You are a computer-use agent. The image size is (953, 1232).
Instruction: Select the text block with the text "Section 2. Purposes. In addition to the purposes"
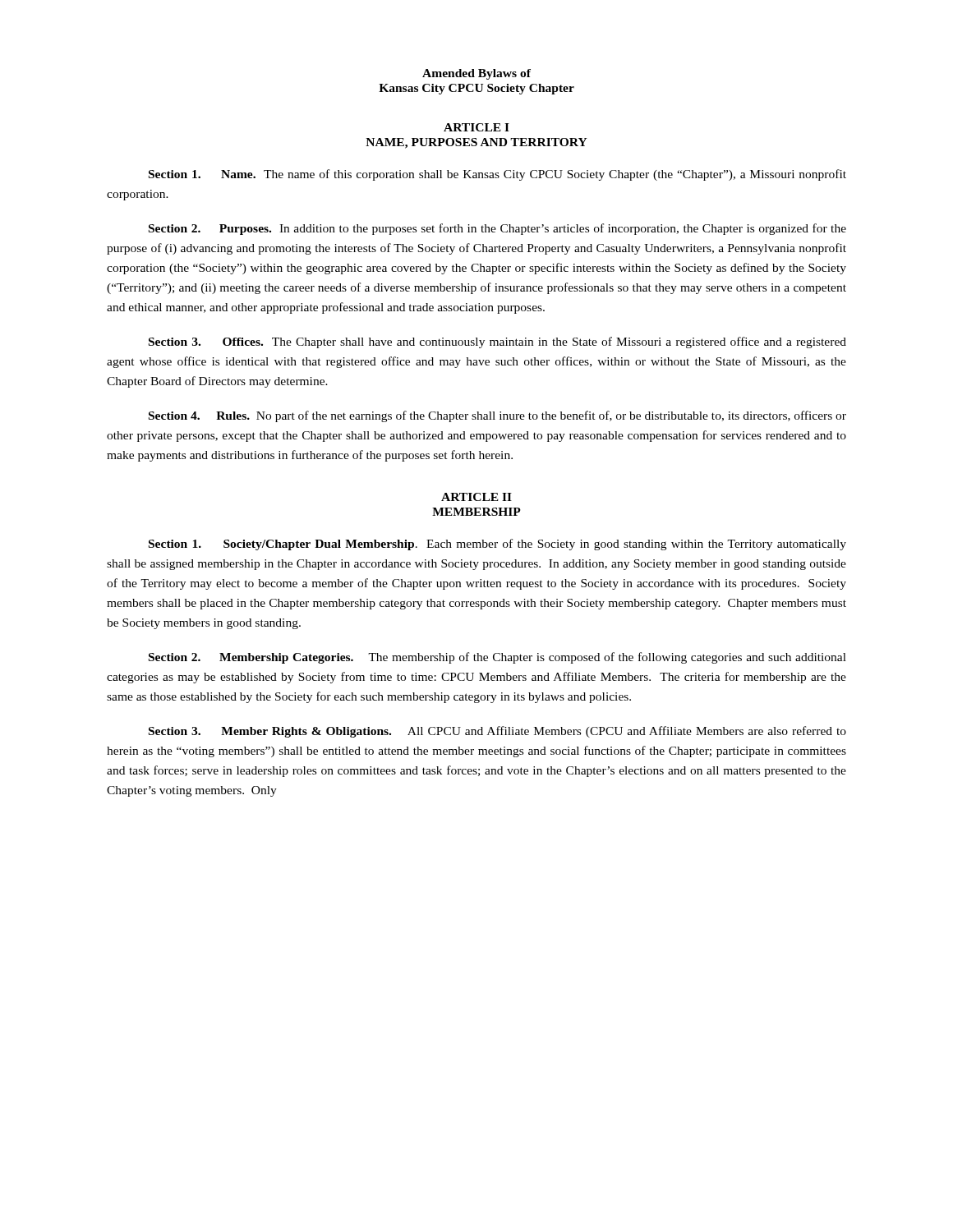[476, 267]
